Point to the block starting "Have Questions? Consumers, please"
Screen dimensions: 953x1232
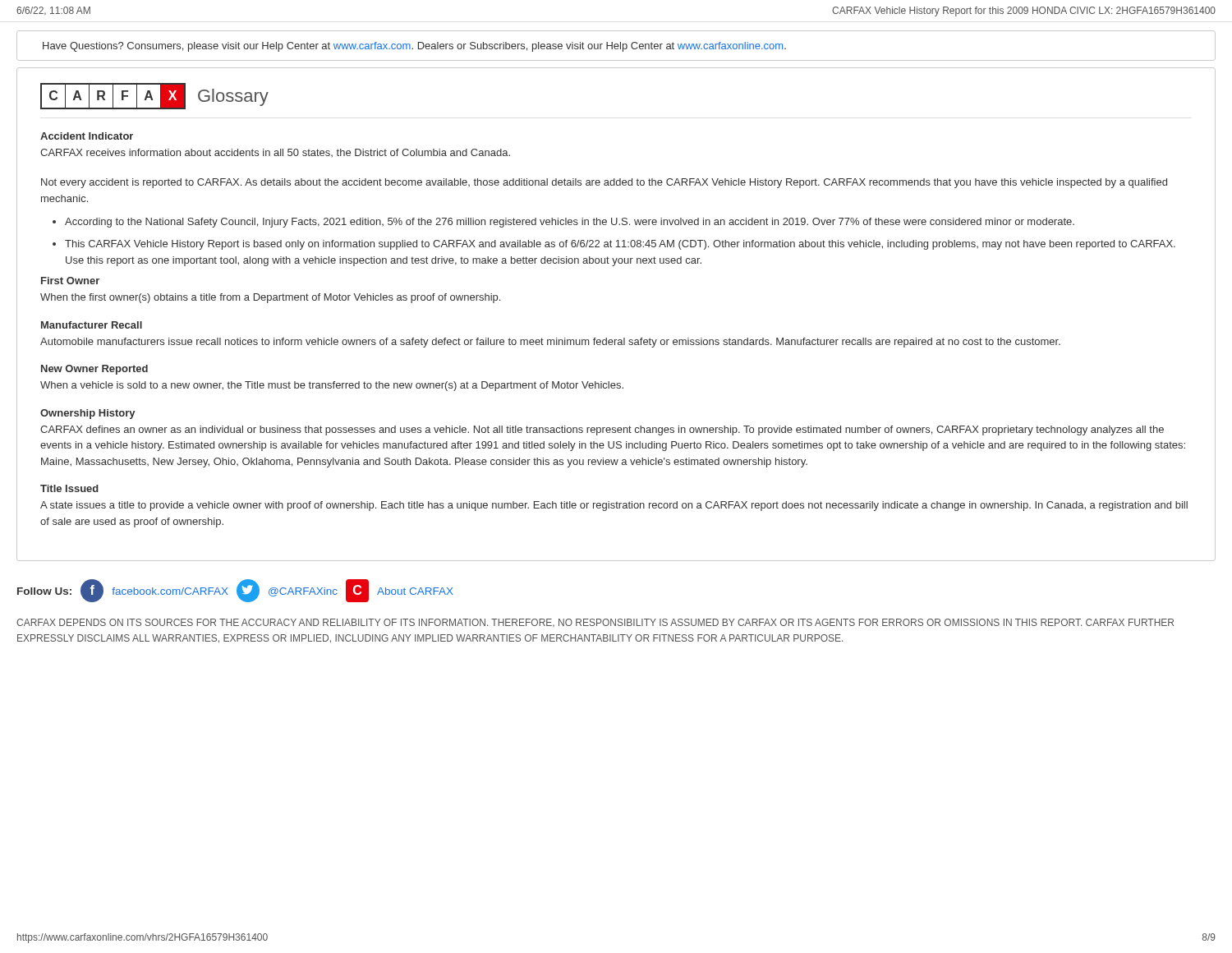pos(414,46)
